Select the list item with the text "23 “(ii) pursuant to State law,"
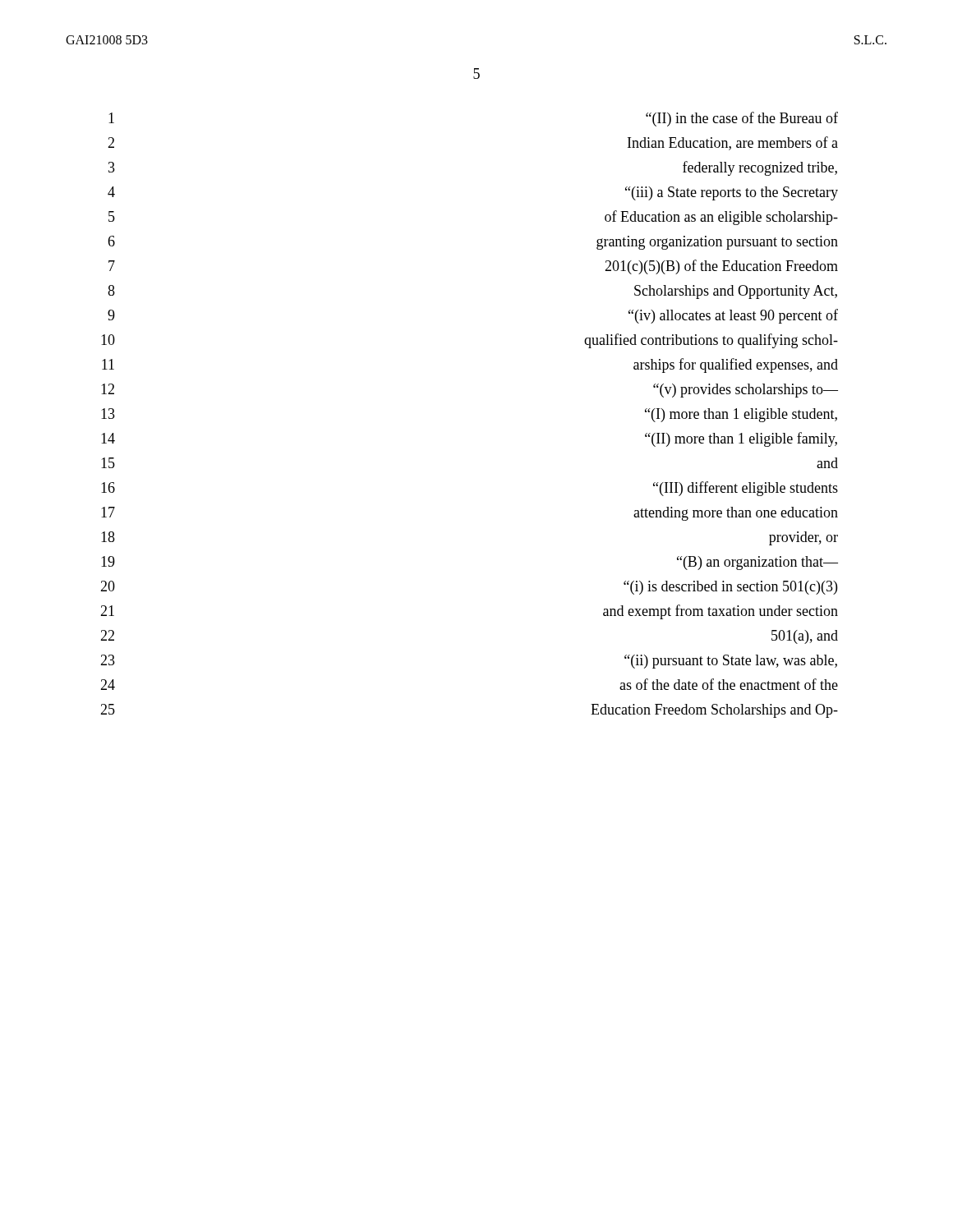This screenshot has width=953, height=1232. [x=104, y=662]
